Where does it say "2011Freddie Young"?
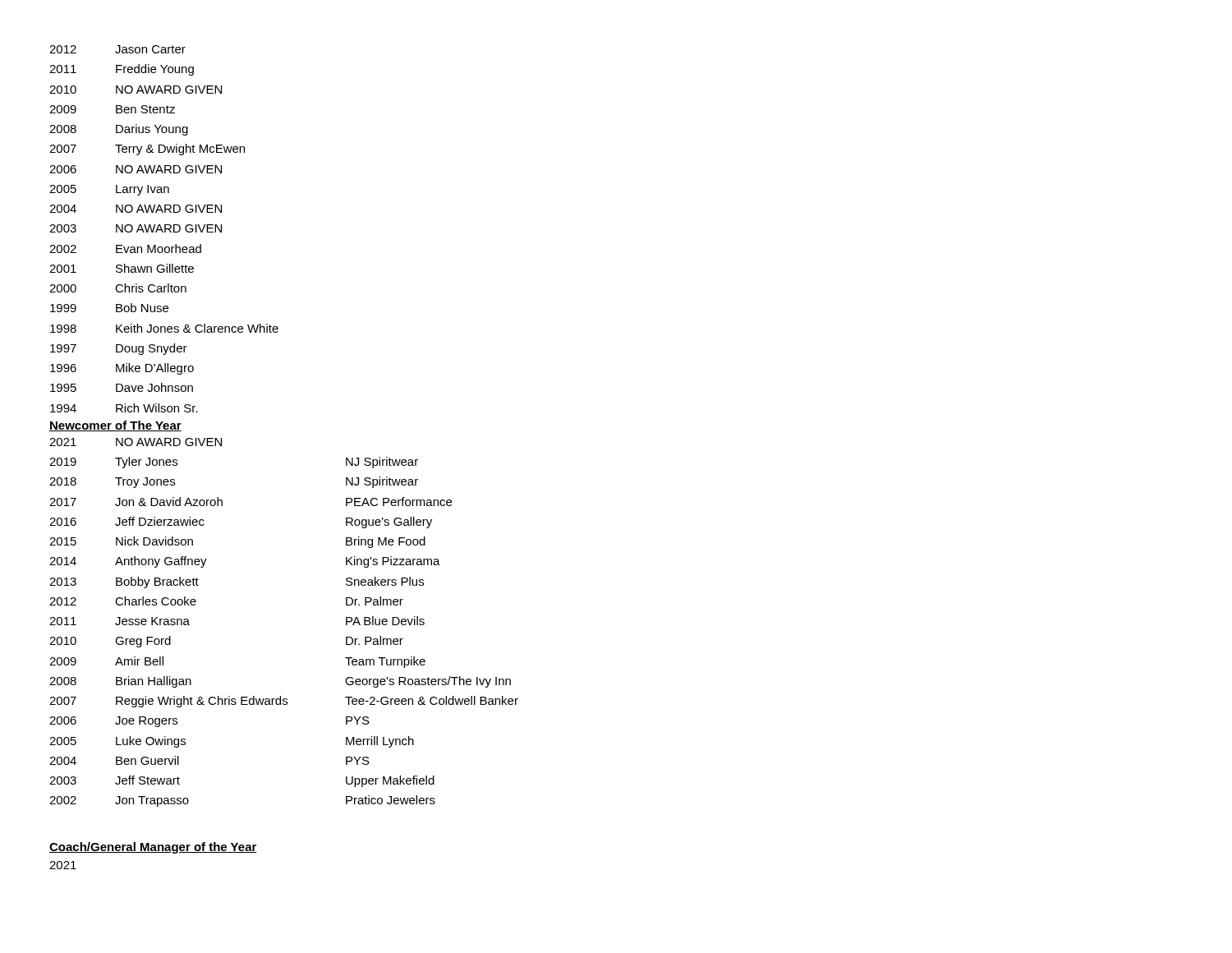 197,69
